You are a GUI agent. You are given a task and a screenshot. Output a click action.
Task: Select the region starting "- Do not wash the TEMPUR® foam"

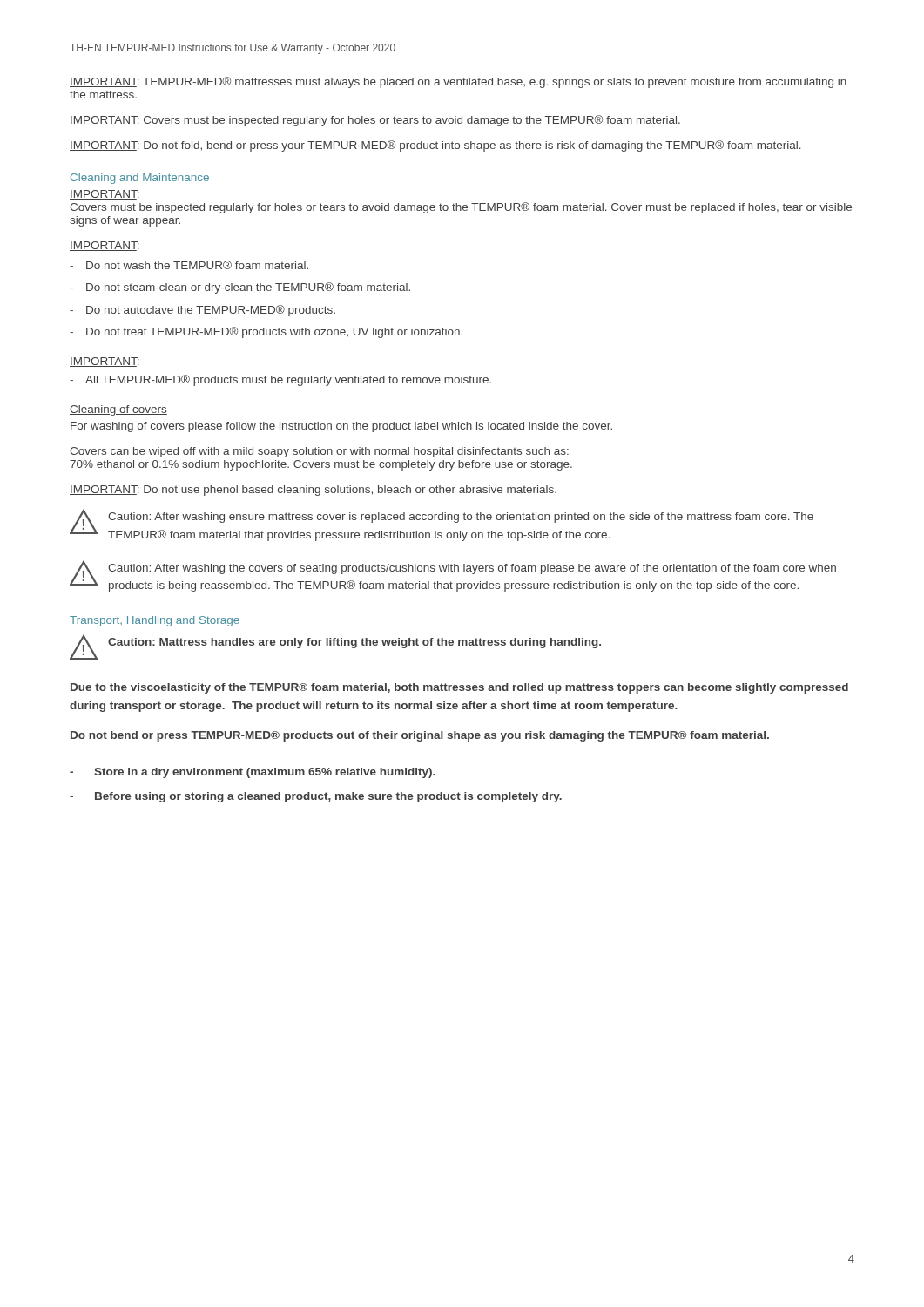[190, 266]
